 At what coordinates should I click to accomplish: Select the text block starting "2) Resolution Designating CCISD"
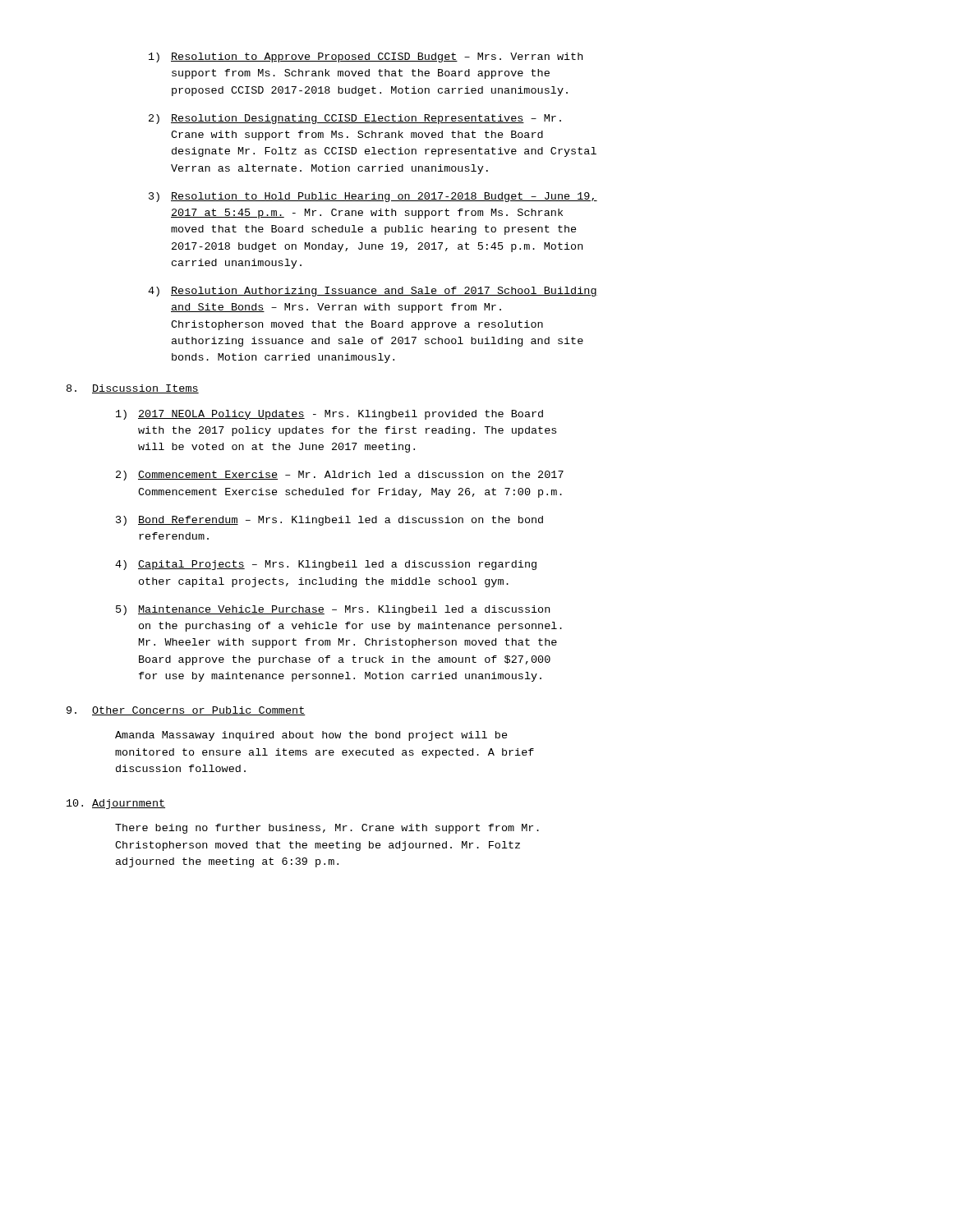[x=372, y=144]
